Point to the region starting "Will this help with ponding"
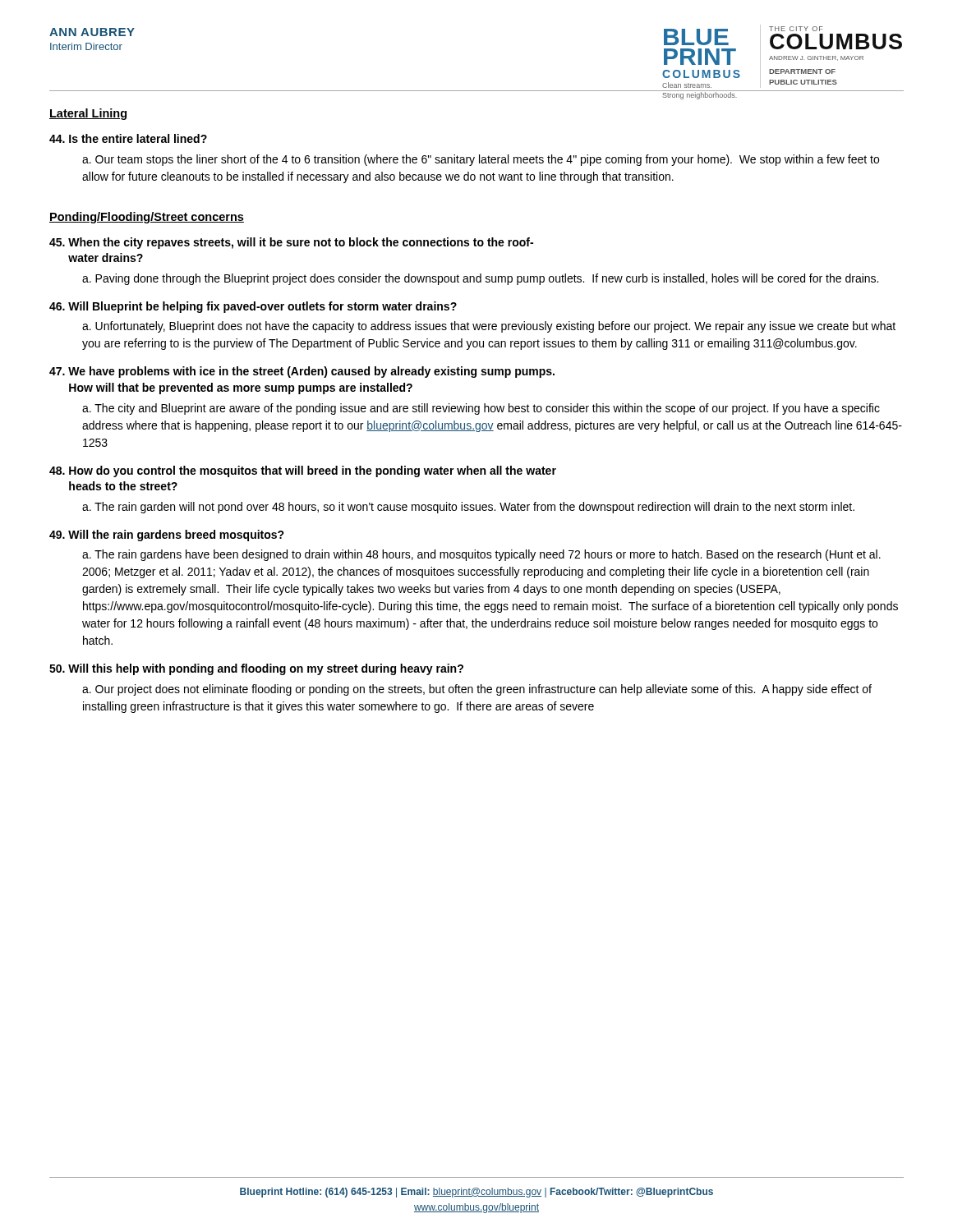The image size is (953, 1232). (257, 669)
